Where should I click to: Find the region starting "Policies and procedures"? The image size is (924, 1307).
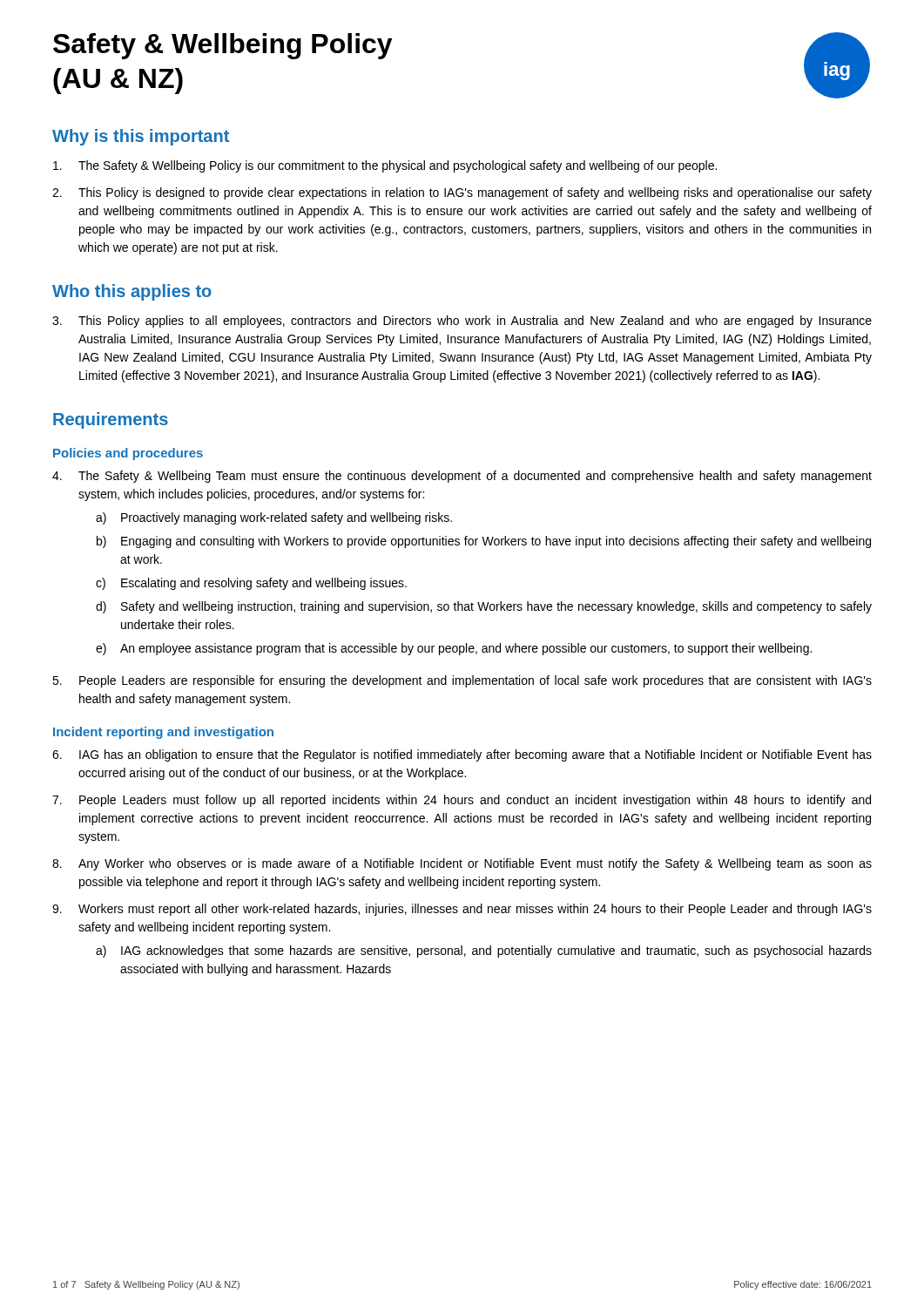(x=128, y=453)
